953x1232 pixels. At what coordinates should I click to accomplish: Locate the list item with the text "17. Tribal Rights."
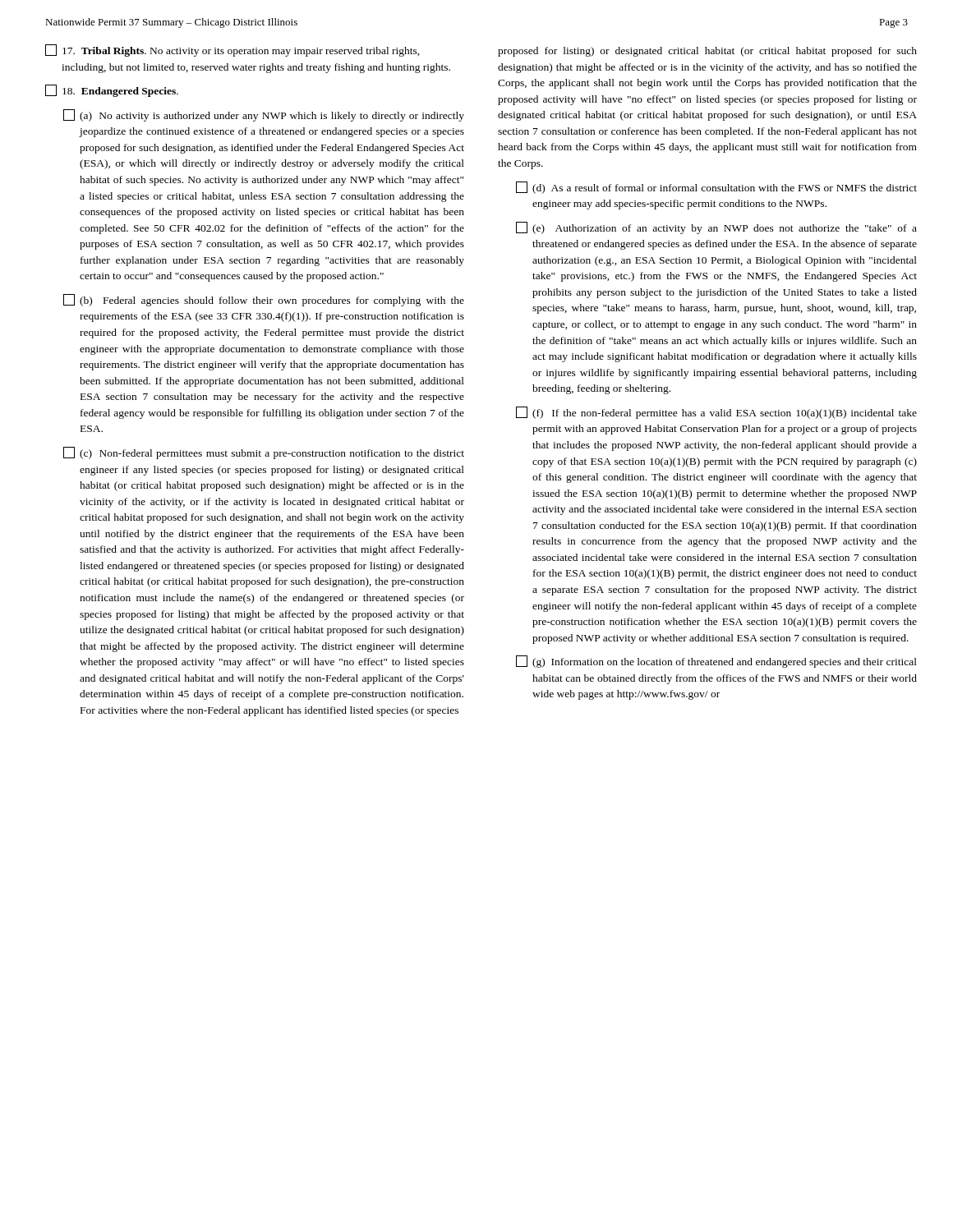[255, 59]
